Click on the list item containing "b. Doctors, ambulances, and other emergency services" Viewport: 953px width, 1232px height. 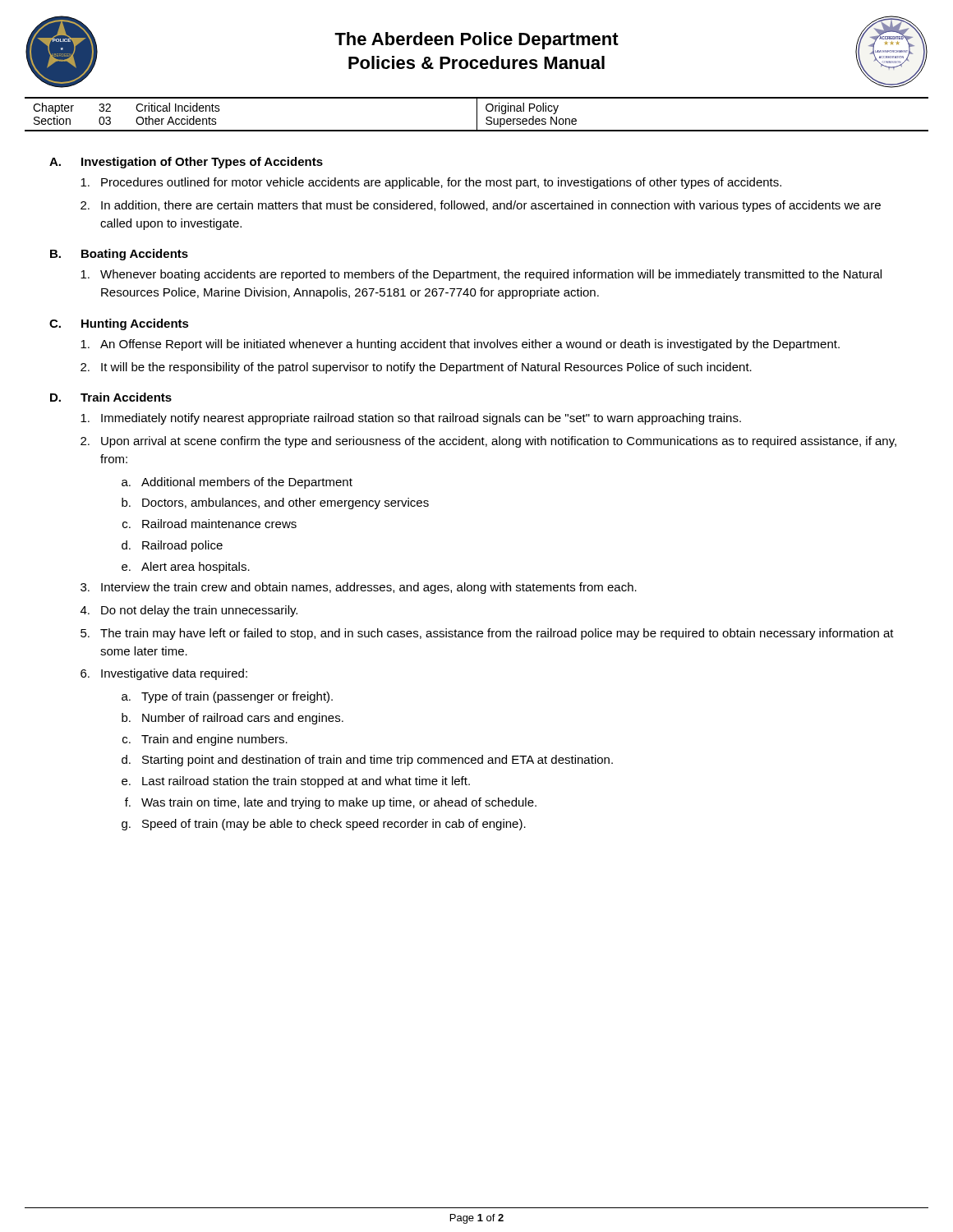[275, 503]
